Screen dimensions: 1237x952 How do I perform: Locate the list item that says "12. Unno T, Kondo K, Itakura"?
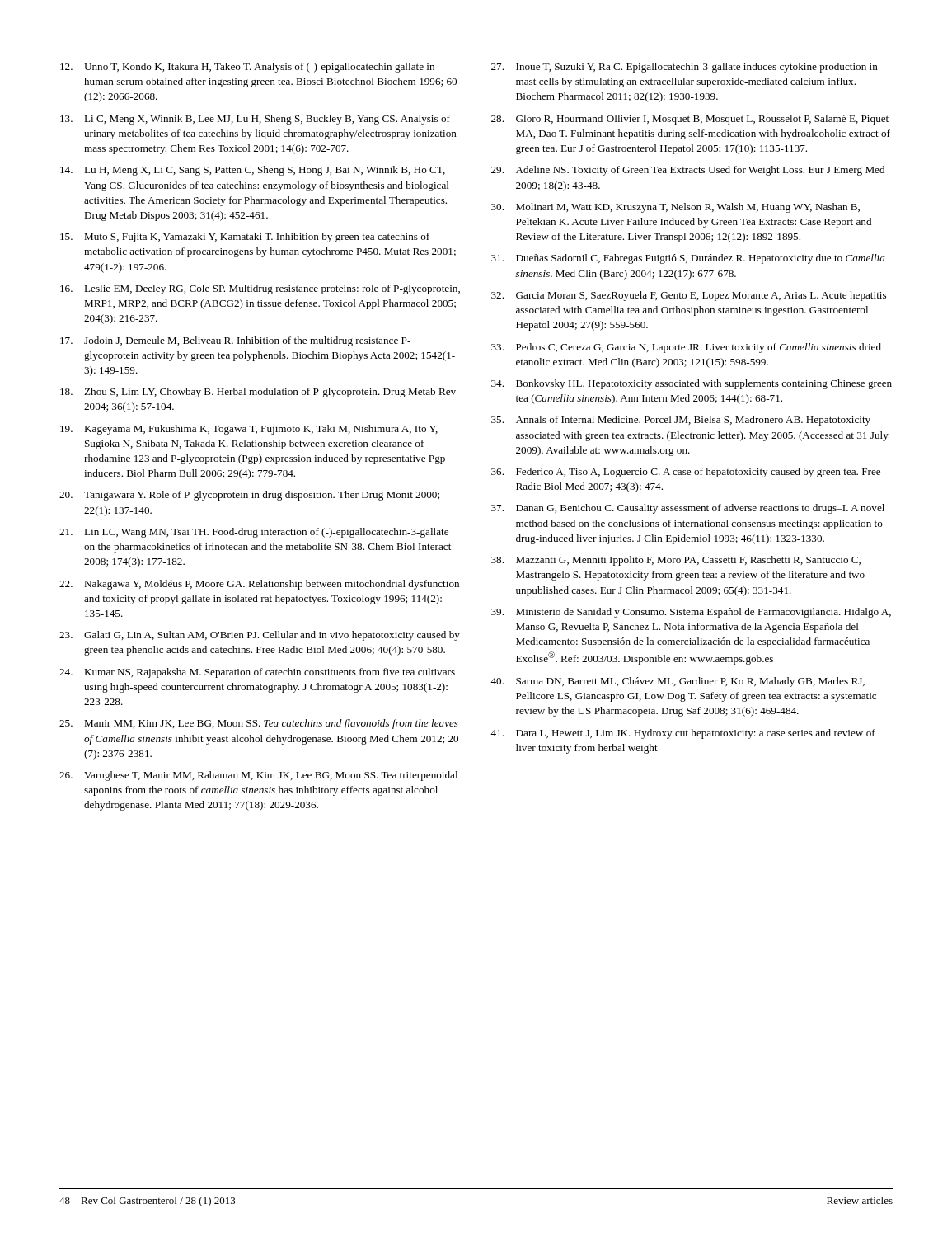(x=260, y=82)
